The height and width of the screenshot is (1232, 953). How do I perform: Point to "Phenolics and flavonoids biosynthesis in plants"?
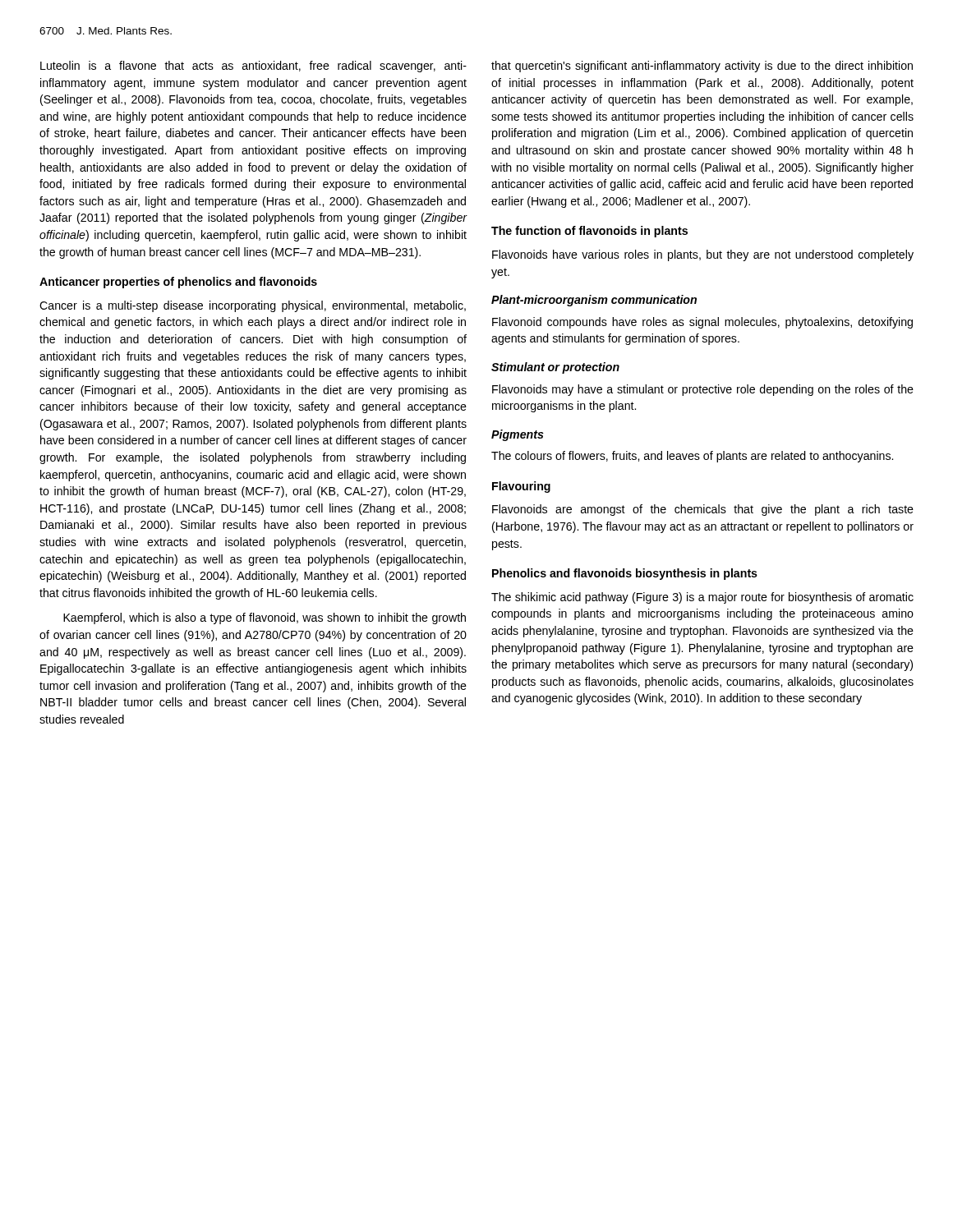(702, 574)
